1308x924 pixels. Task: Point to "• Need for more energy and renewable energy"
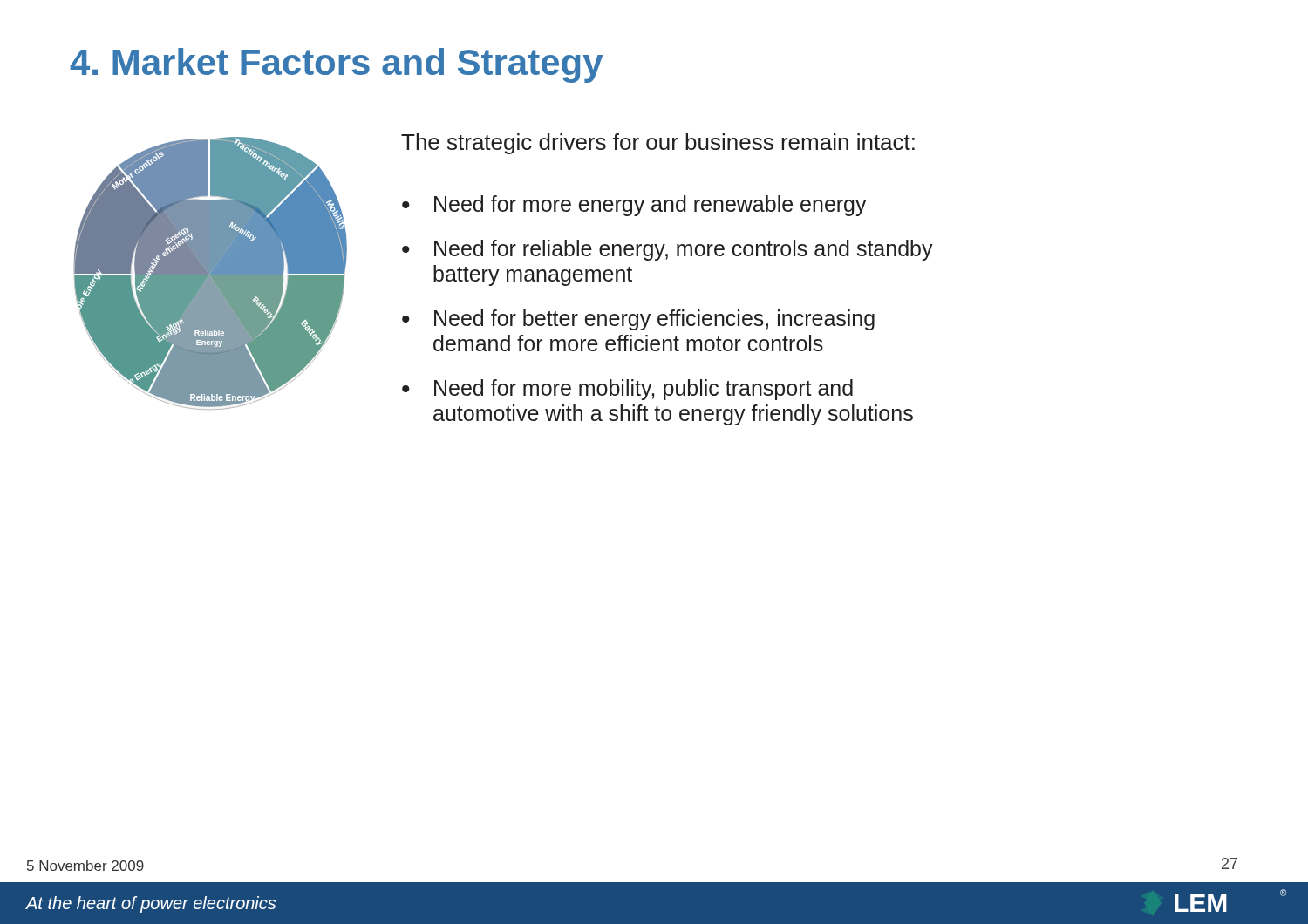point(634,204)
